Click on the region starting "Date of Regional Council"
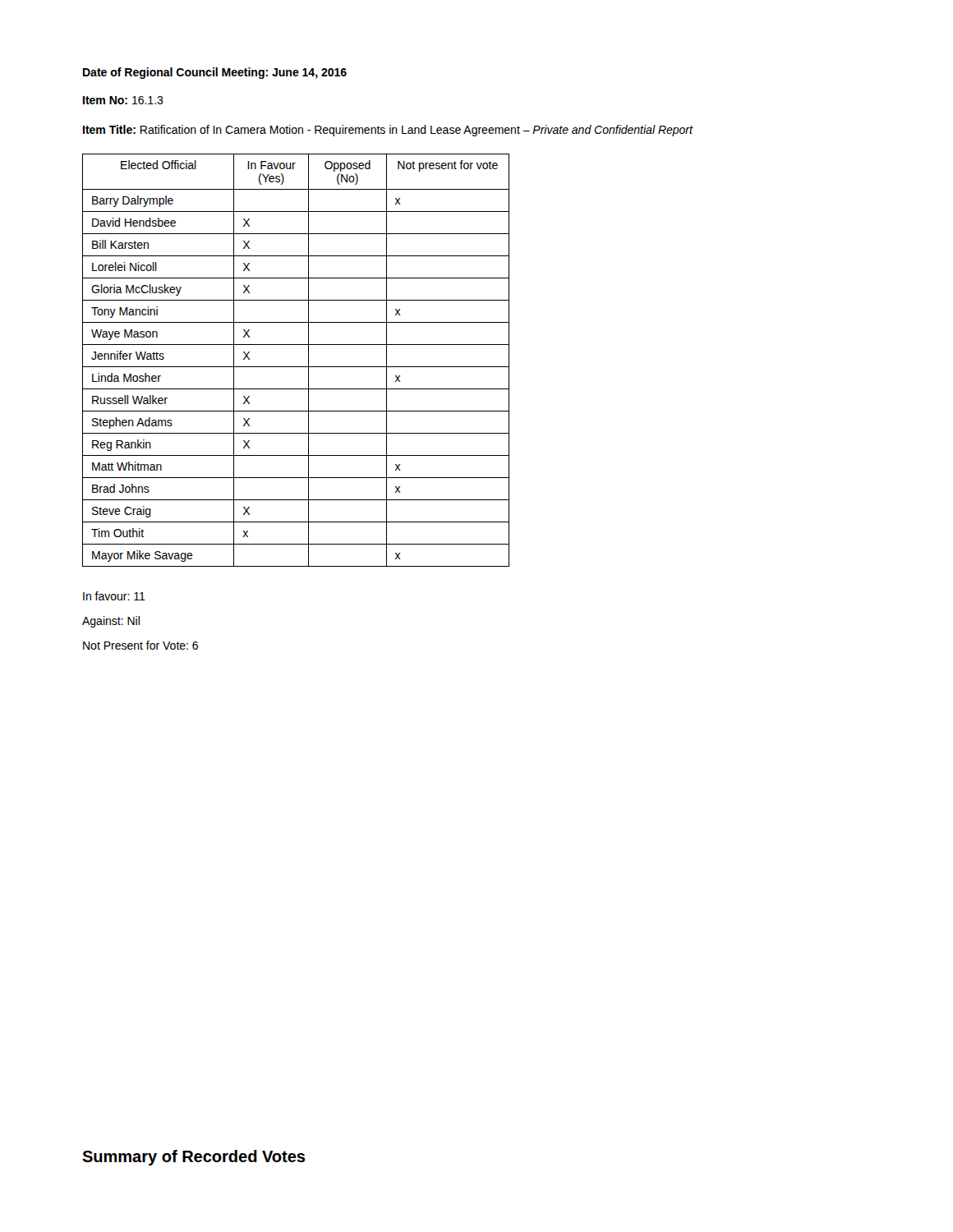 pyautogui.click(x=214, y=72)
